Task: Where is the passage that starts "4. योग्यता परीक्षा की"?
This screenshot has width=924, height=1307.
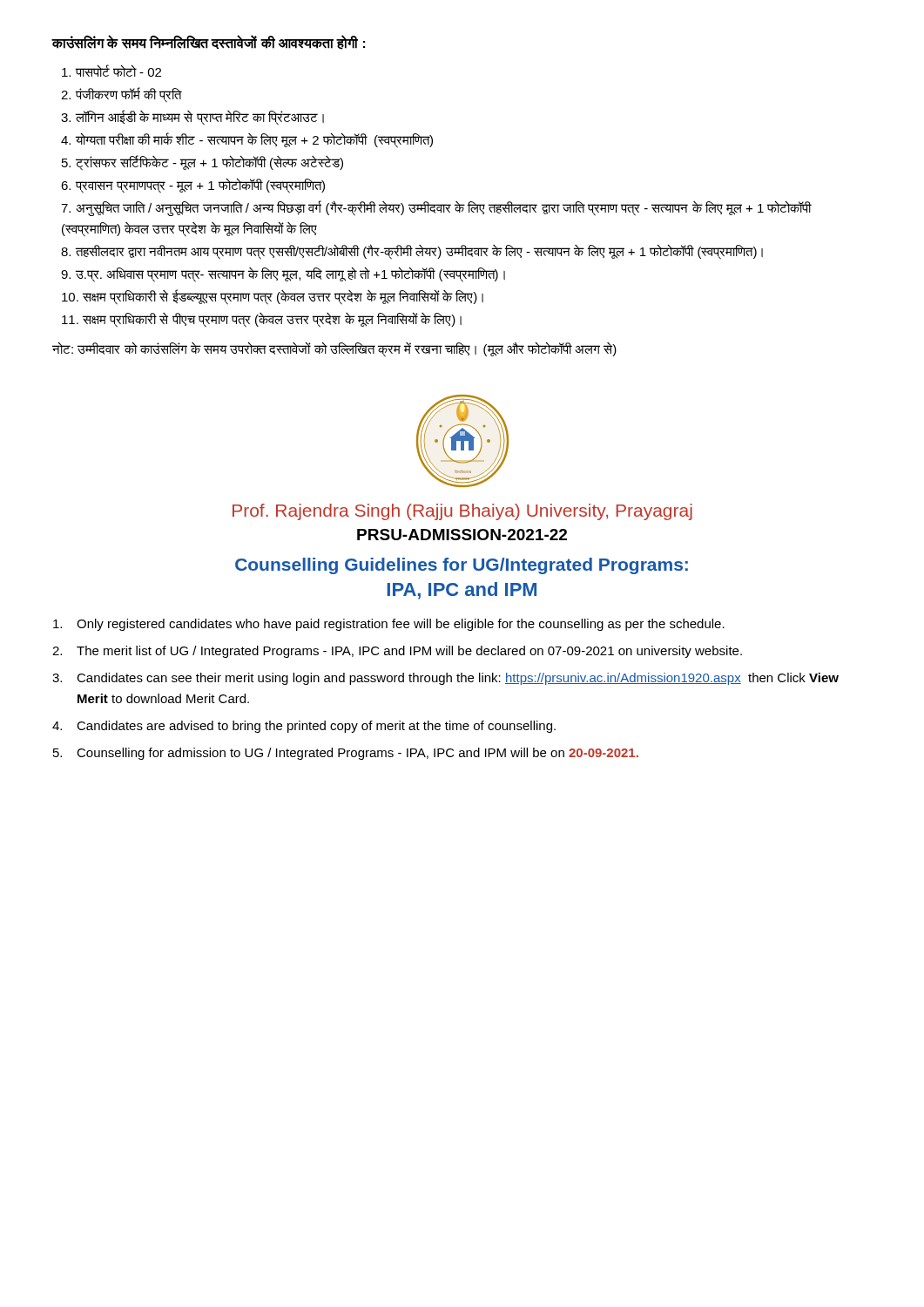Action: click(x=247, y=140)
